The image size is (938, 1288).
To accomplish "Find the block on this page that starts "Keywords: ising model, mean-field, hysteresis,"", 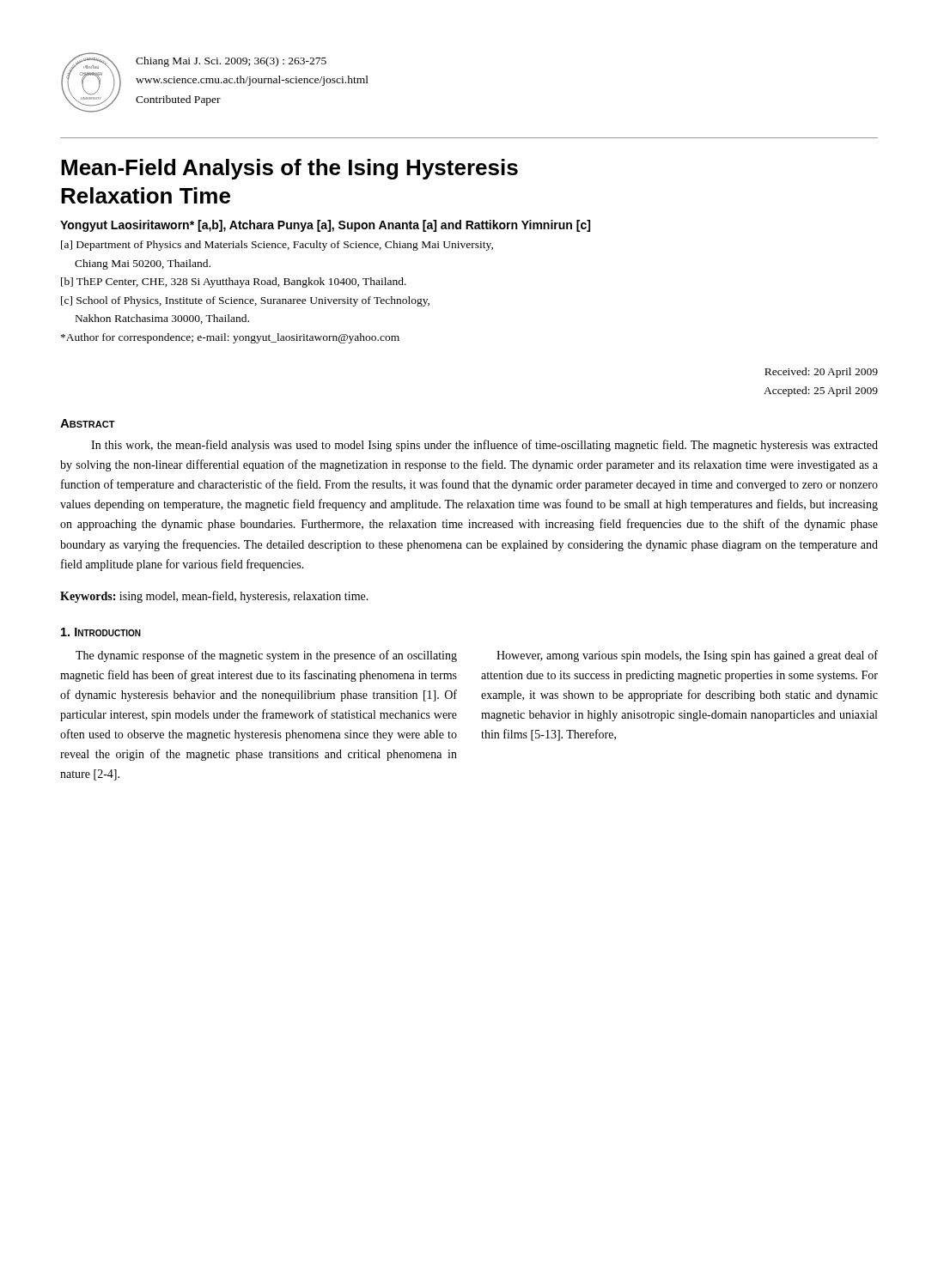I will tap(214, 596).
